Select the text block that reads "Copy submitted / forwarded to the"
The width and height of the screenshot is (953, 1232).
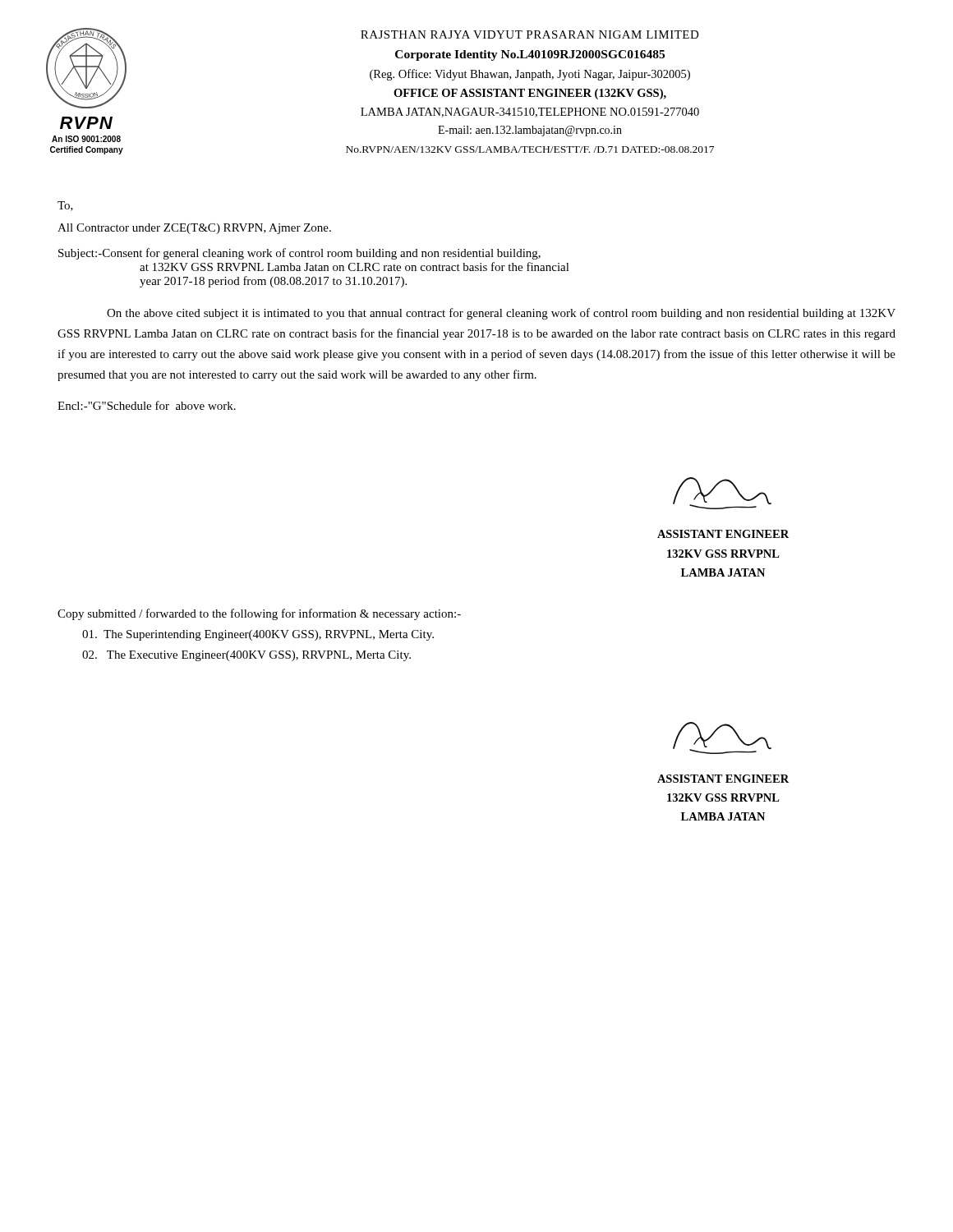259,614
